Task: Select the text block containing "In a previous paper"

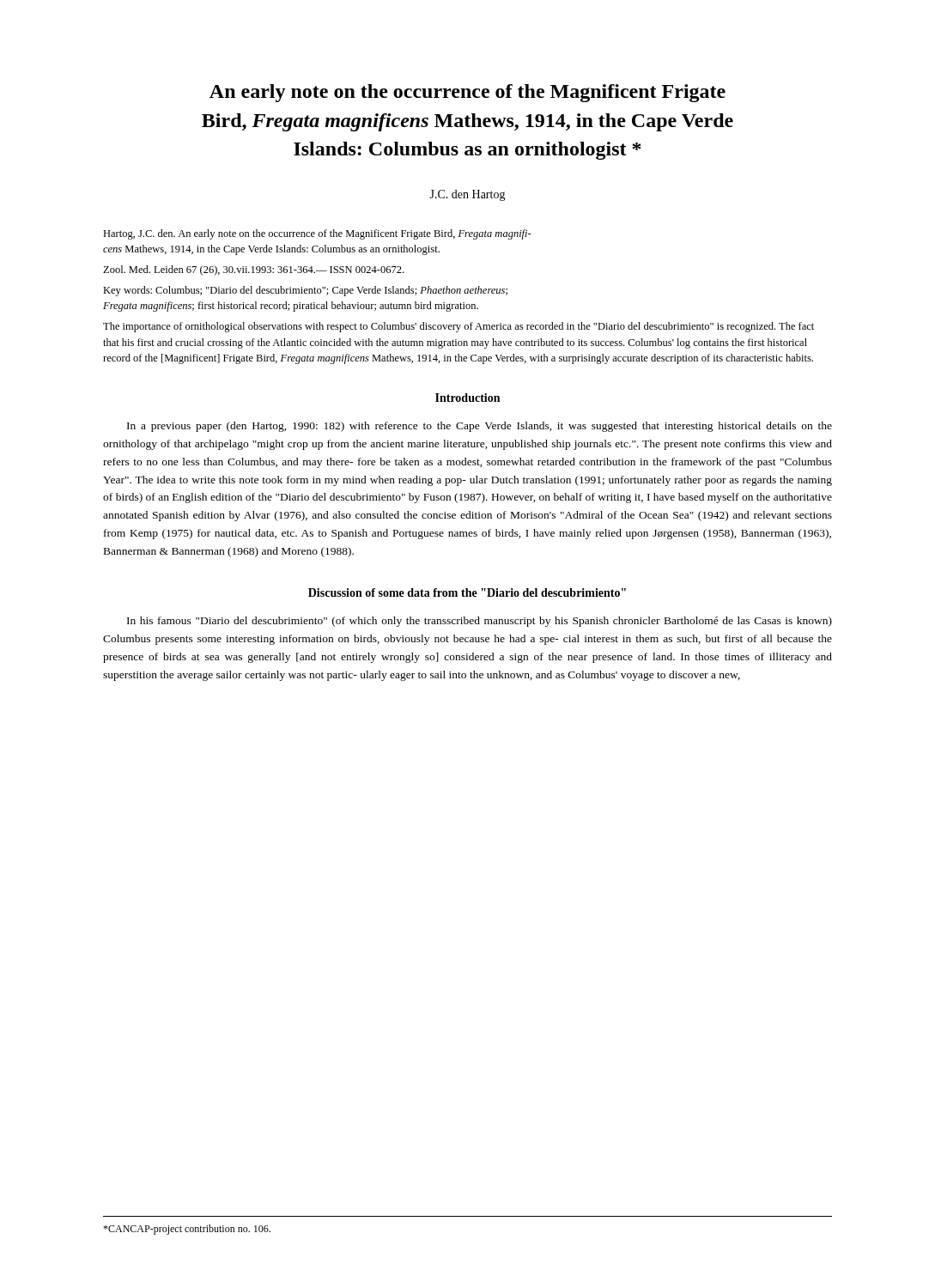Action: 468,488
